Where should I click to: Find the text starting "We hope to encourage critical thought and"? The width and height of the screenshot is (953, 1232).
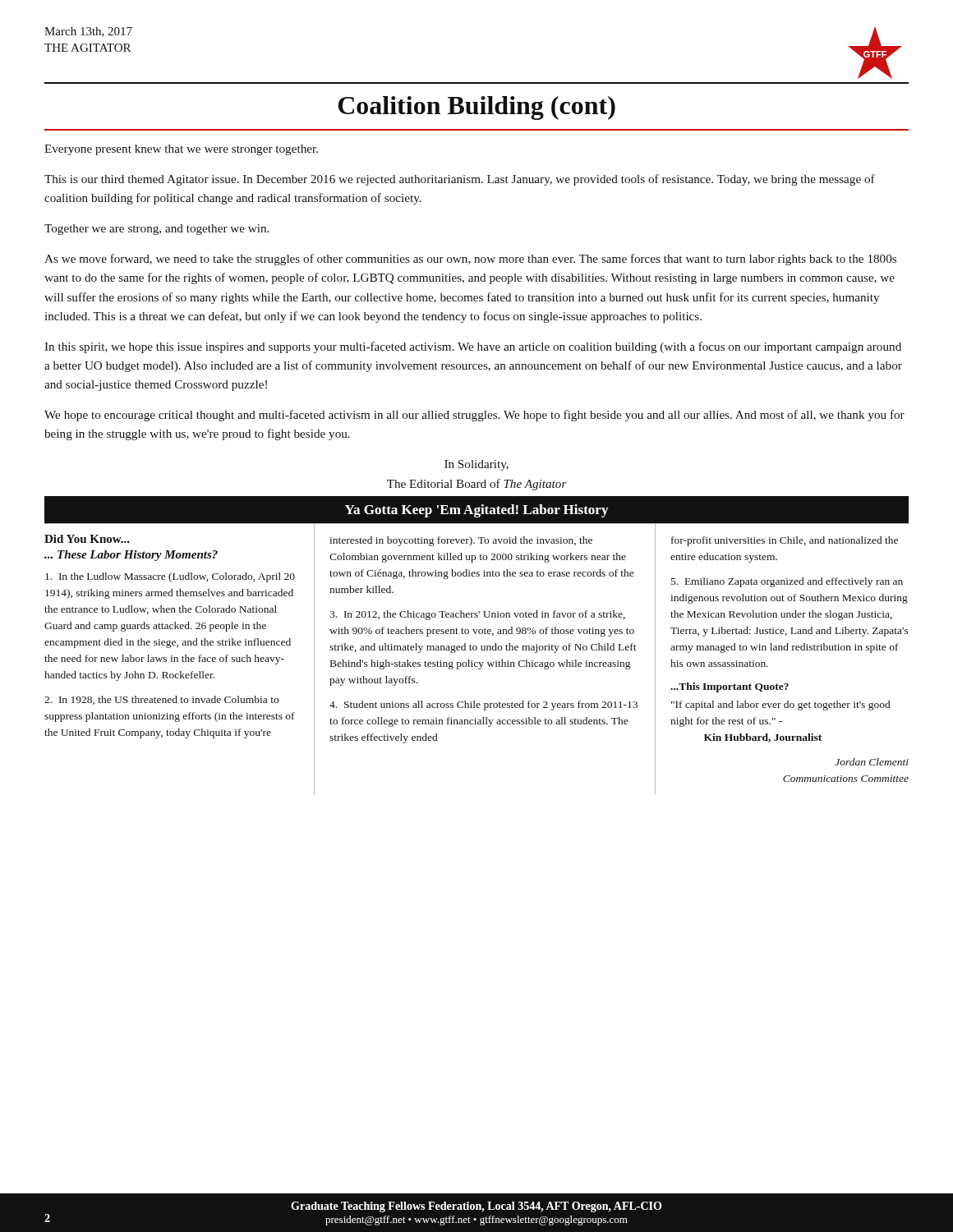tap(474, 424)
